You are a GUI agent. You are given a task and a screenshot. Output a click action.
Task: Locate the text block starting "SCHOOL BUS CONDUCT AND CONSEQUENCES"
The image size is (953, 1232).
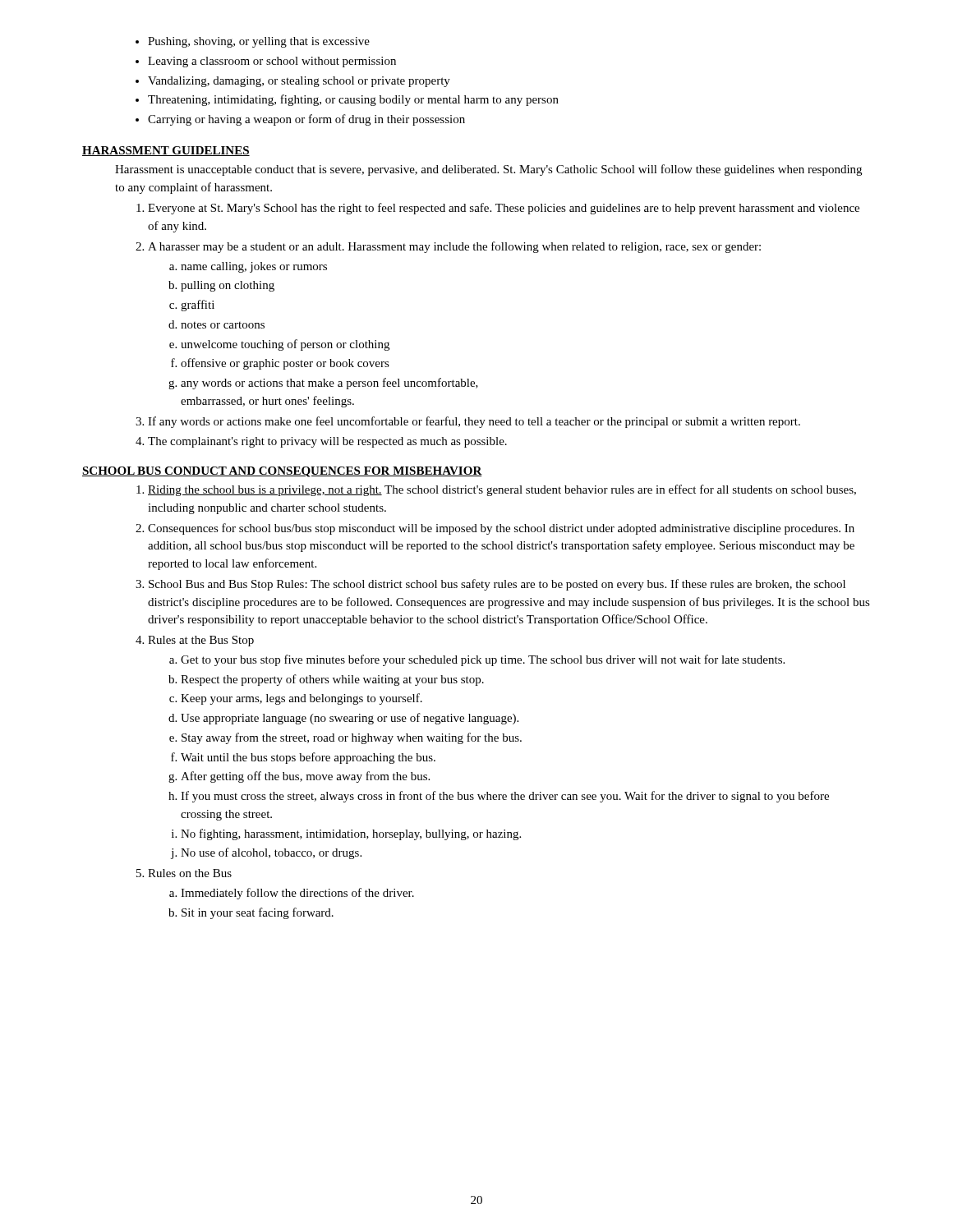click(x=282, y=471)
